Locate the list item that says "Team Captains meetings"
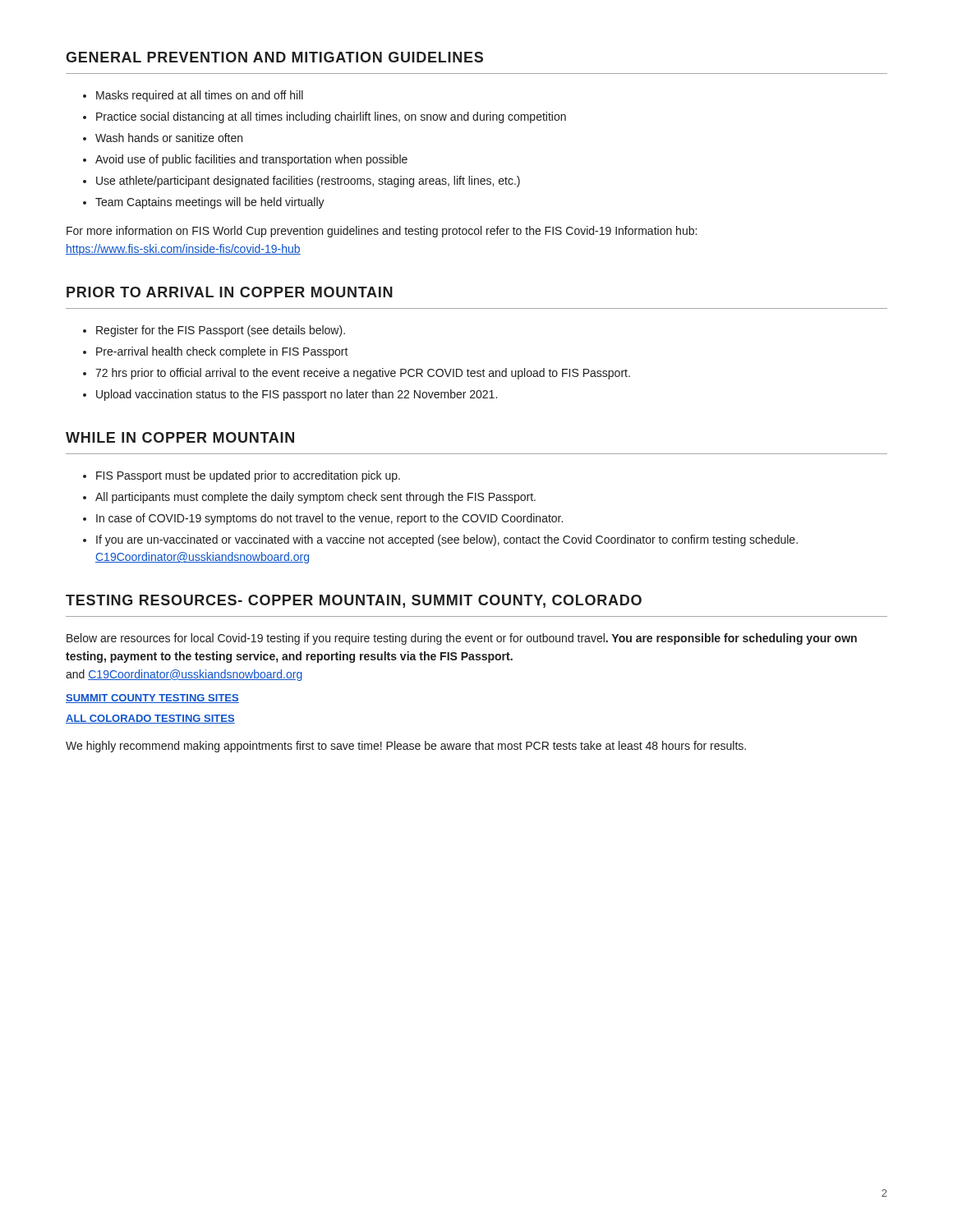This screenshot has height=1232, width=953. pos(210,203)
